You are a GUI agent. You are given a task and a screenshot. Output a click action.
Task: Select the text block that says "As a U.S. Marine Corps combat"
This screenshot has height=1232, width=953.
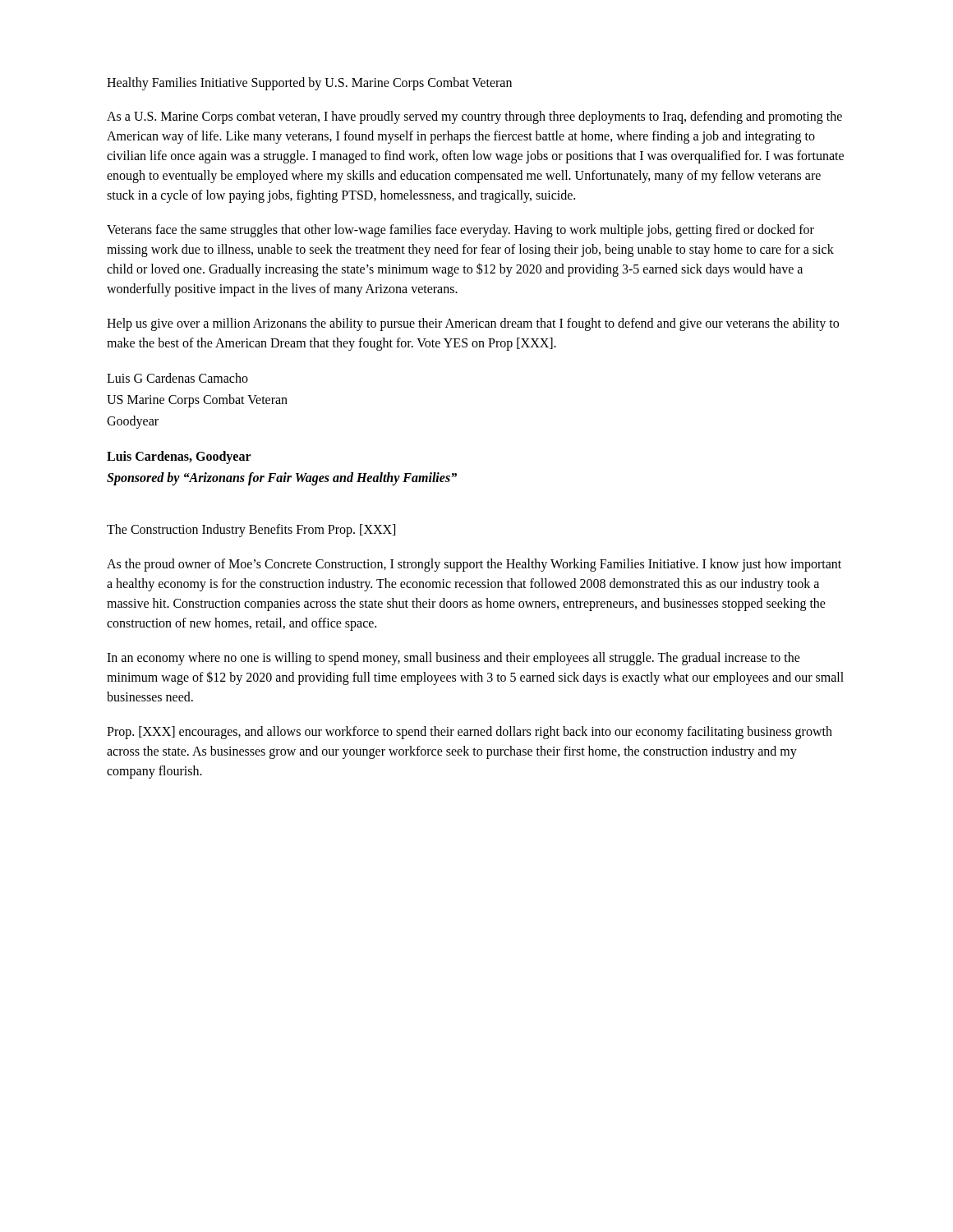pyautogui.click(x=475, y=156)
